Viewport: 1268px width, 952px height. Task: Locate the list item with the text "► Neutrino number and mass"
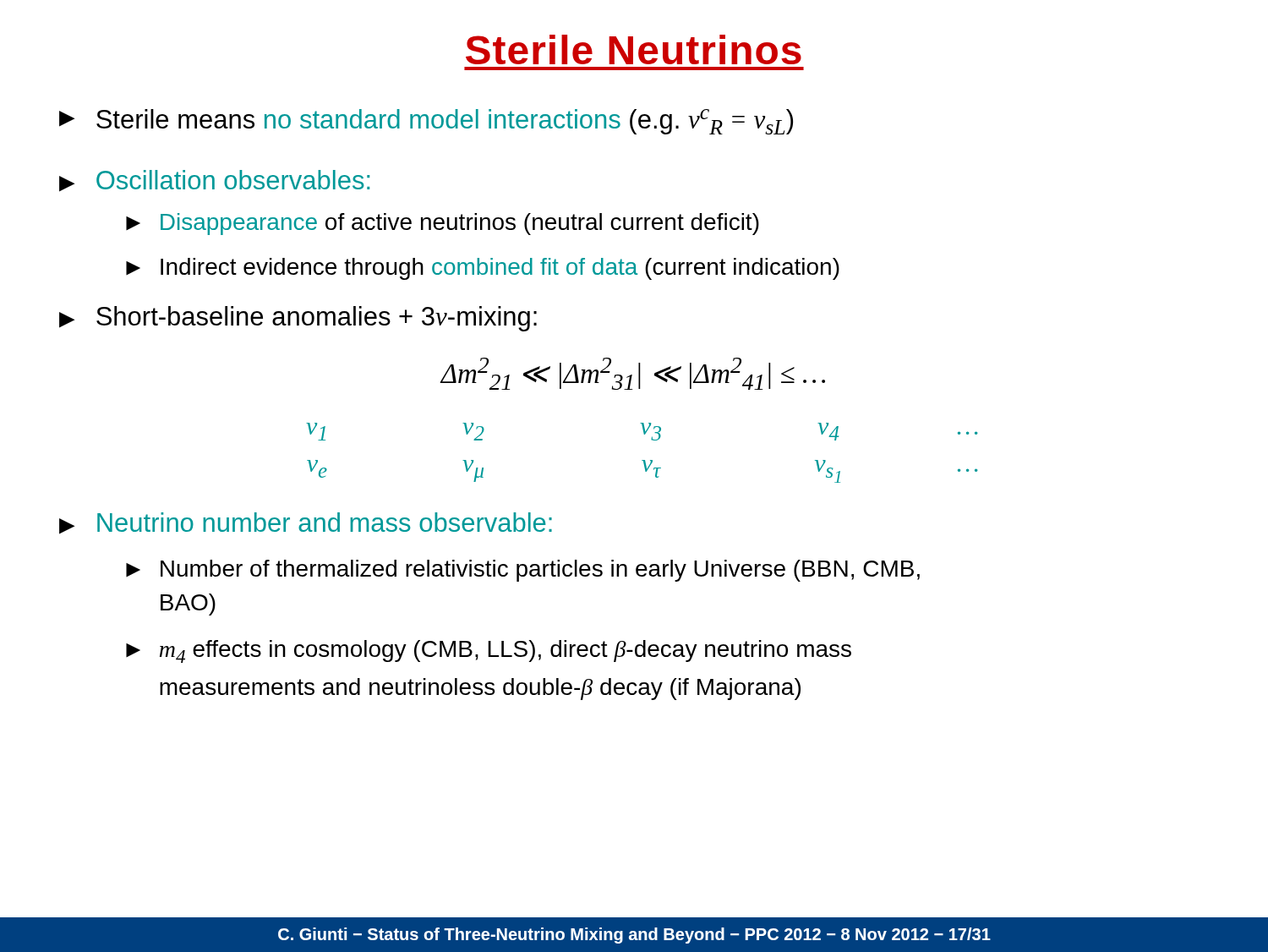(304, 524)
